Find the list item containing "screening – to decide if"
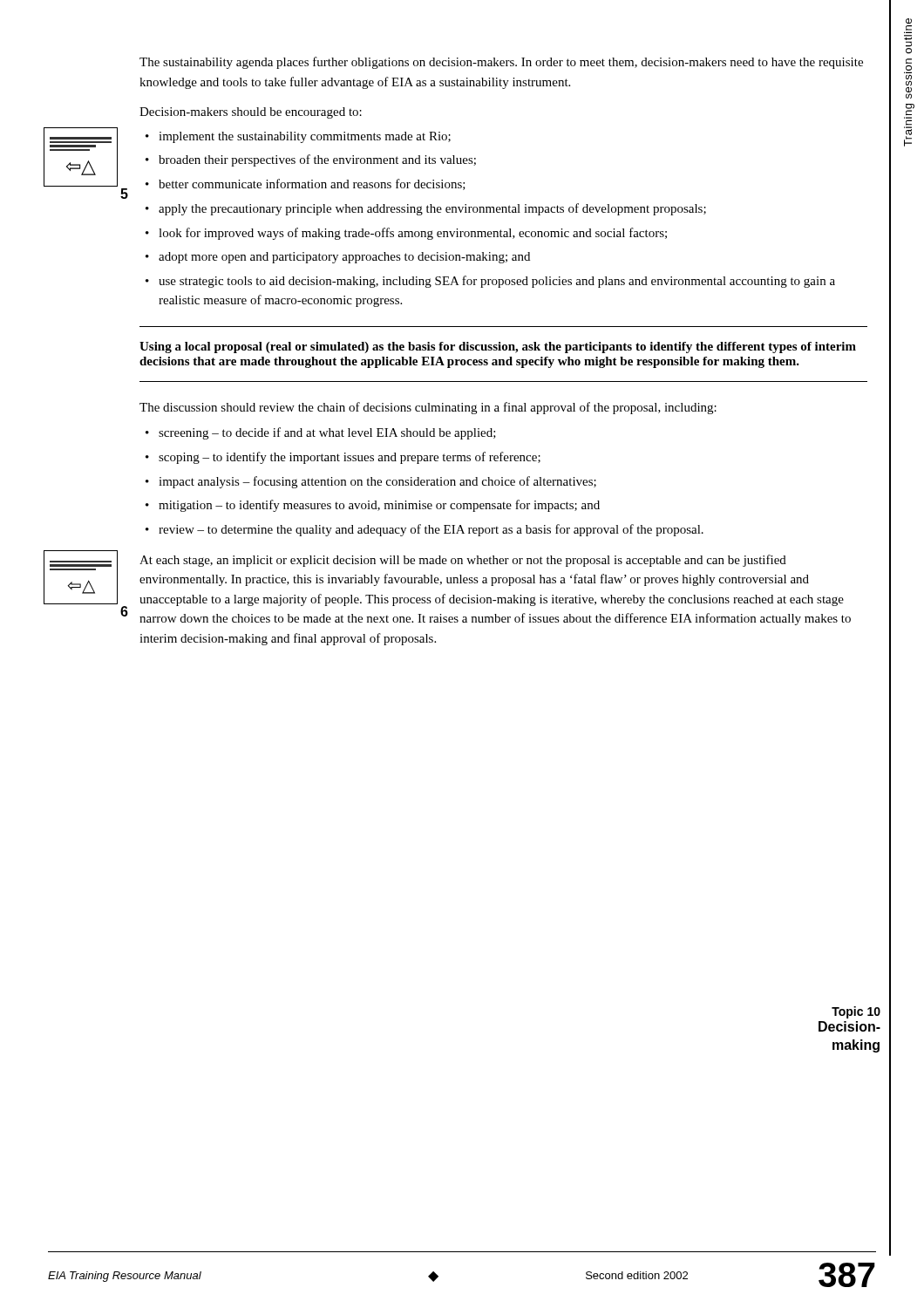924x1308 pixels. click(x=328, y=432)
